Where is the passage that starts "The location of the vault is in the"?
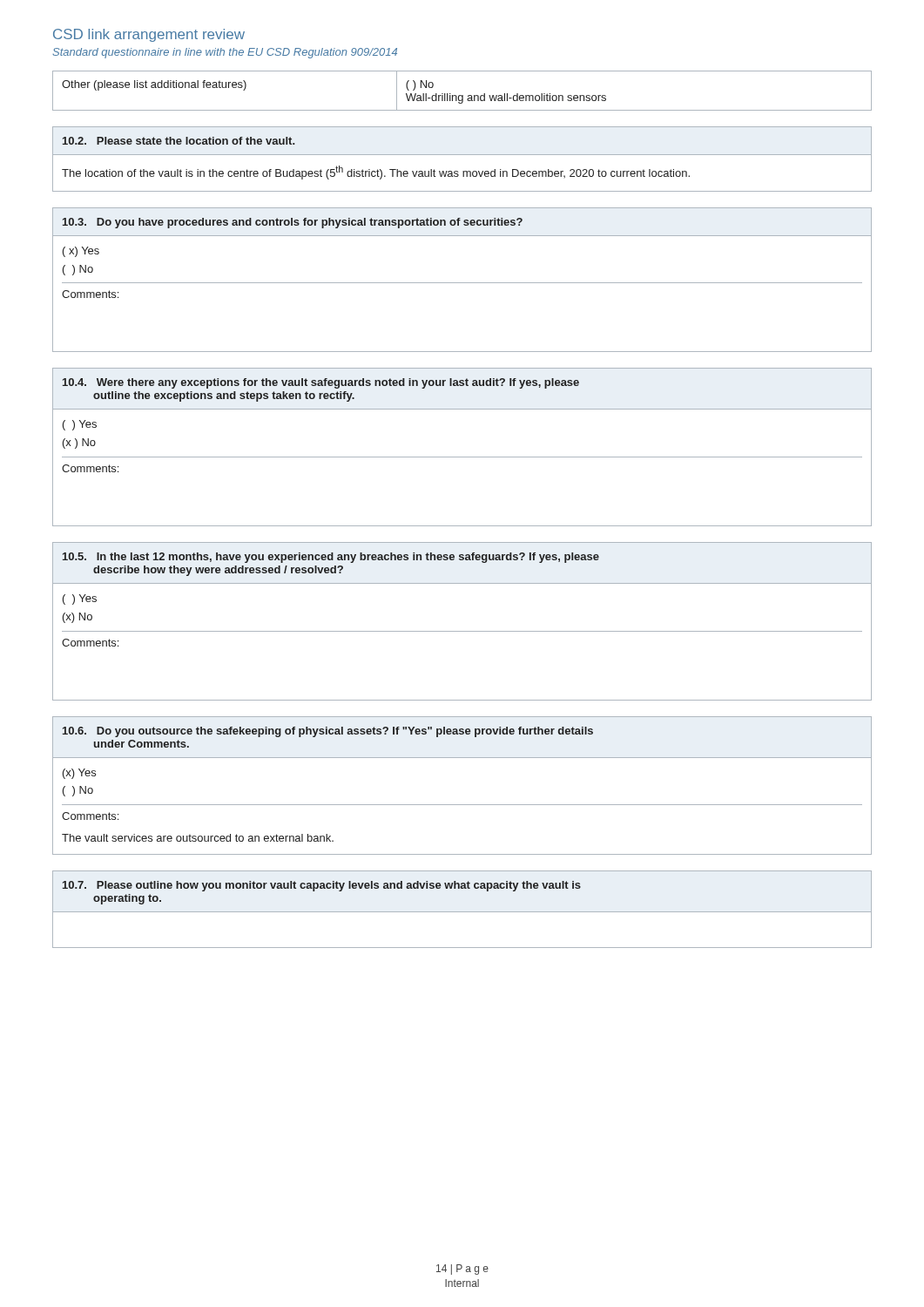Viewport: 924px width, 1307px height. [x=376, y=172]
